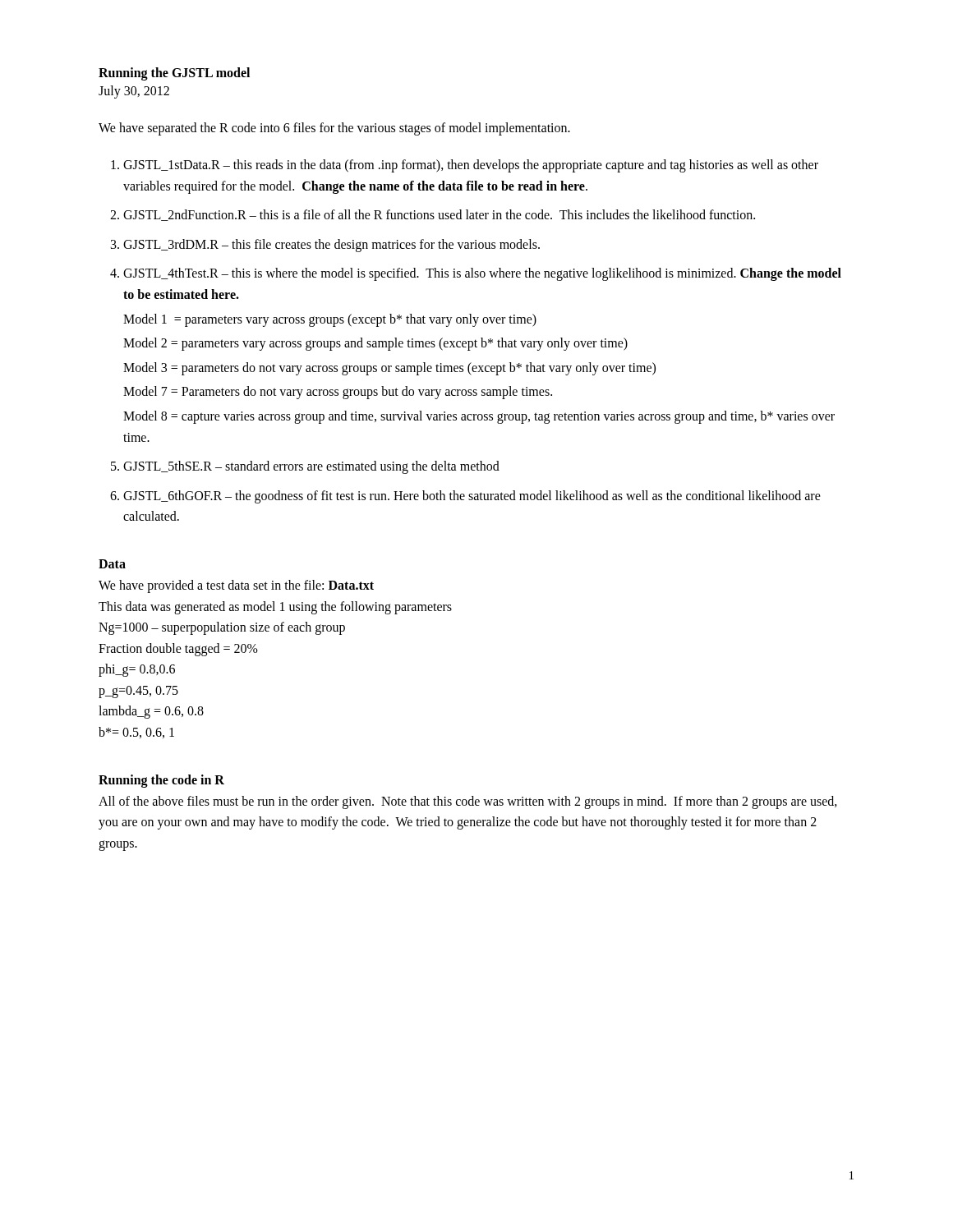Navigate to the passage starting "GJSTL_3rdDM.R – this file creates the"
Image resolution: width=953 pixels, height=1232 pixels.
(332, 244)
